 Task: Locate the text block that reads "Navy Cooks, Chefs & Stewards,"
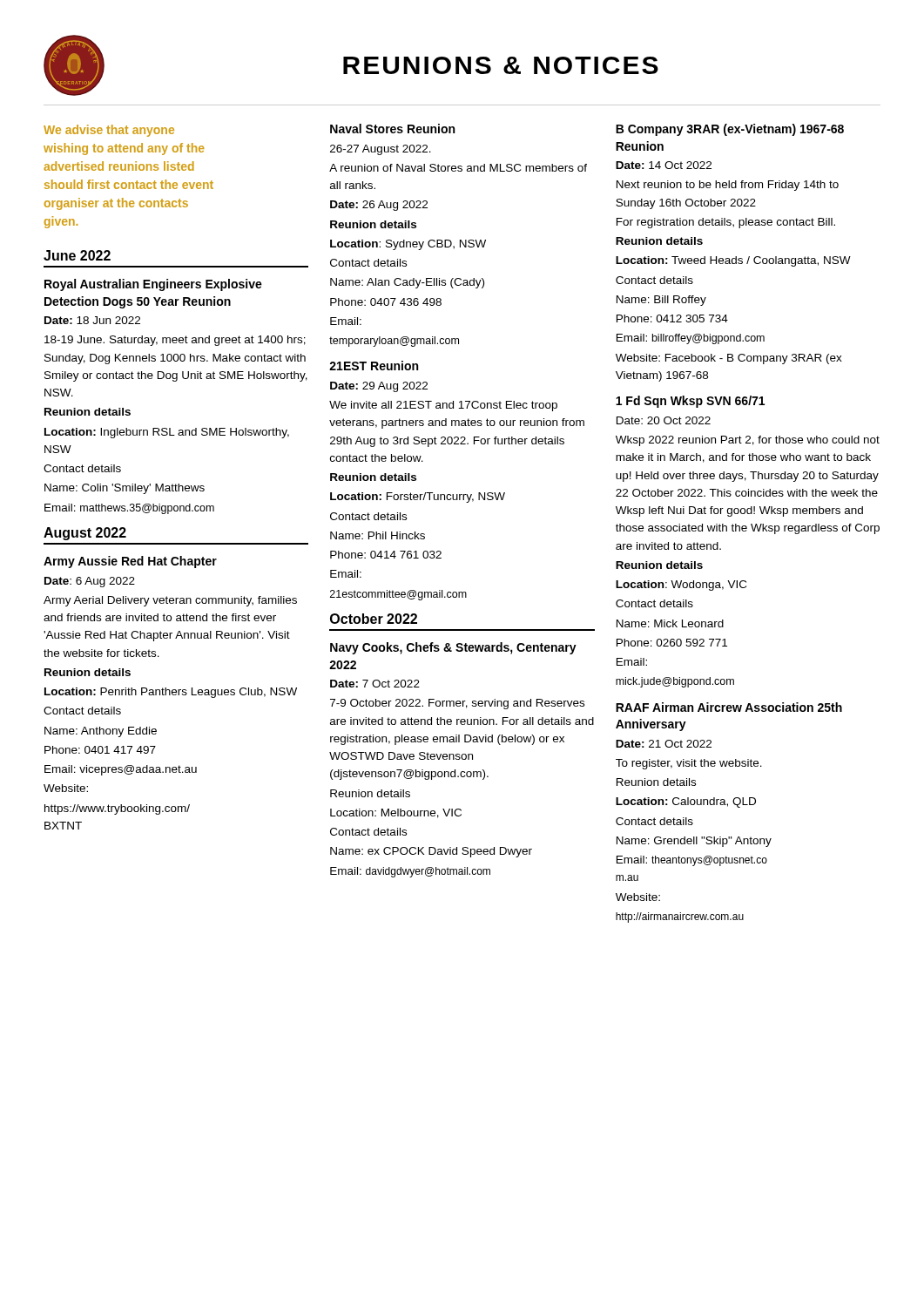pyautogui.click(x=462, y=760)
